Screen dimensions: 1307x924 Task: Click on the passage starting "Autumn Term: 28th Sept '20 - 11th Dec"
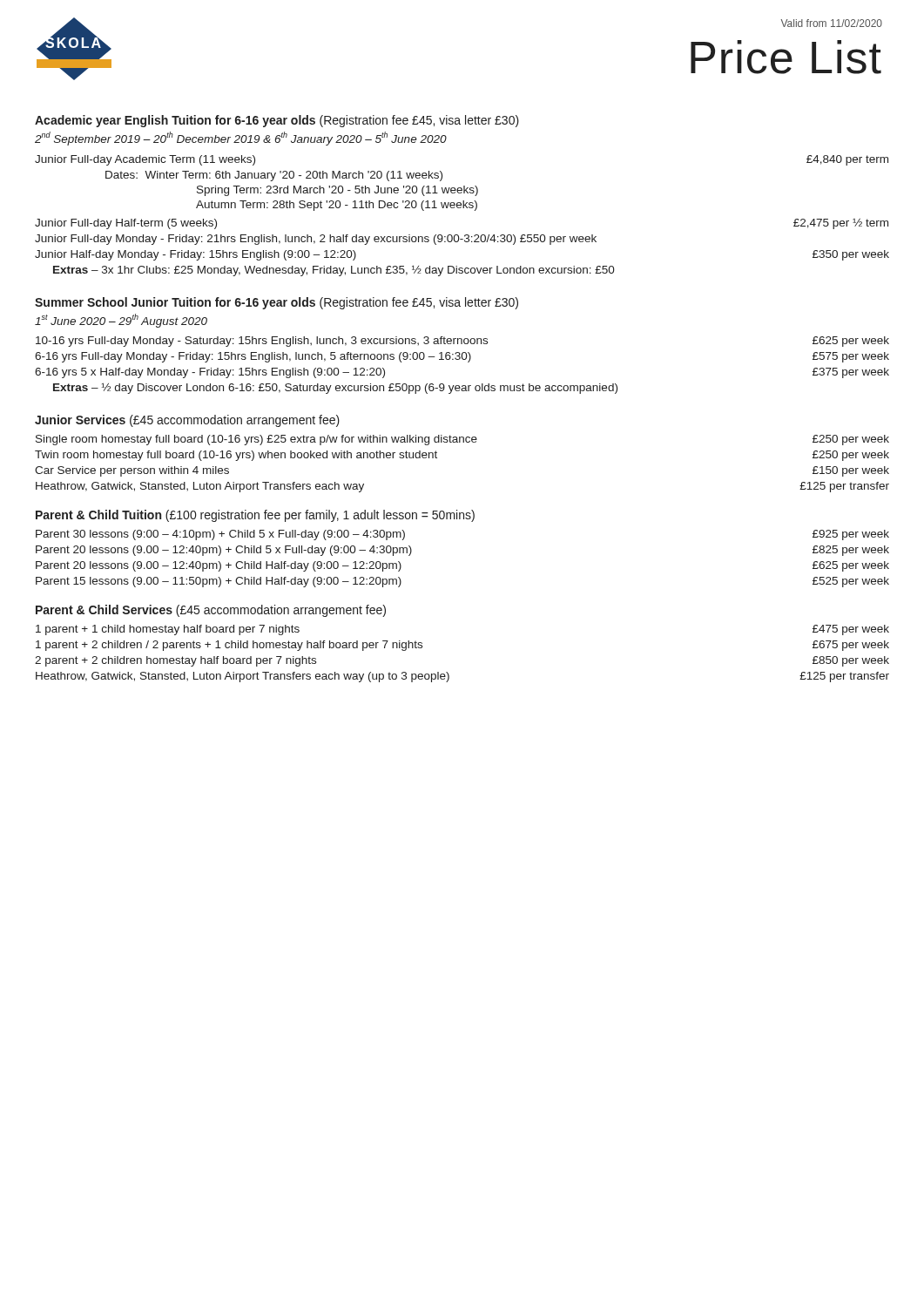point(337,204)
